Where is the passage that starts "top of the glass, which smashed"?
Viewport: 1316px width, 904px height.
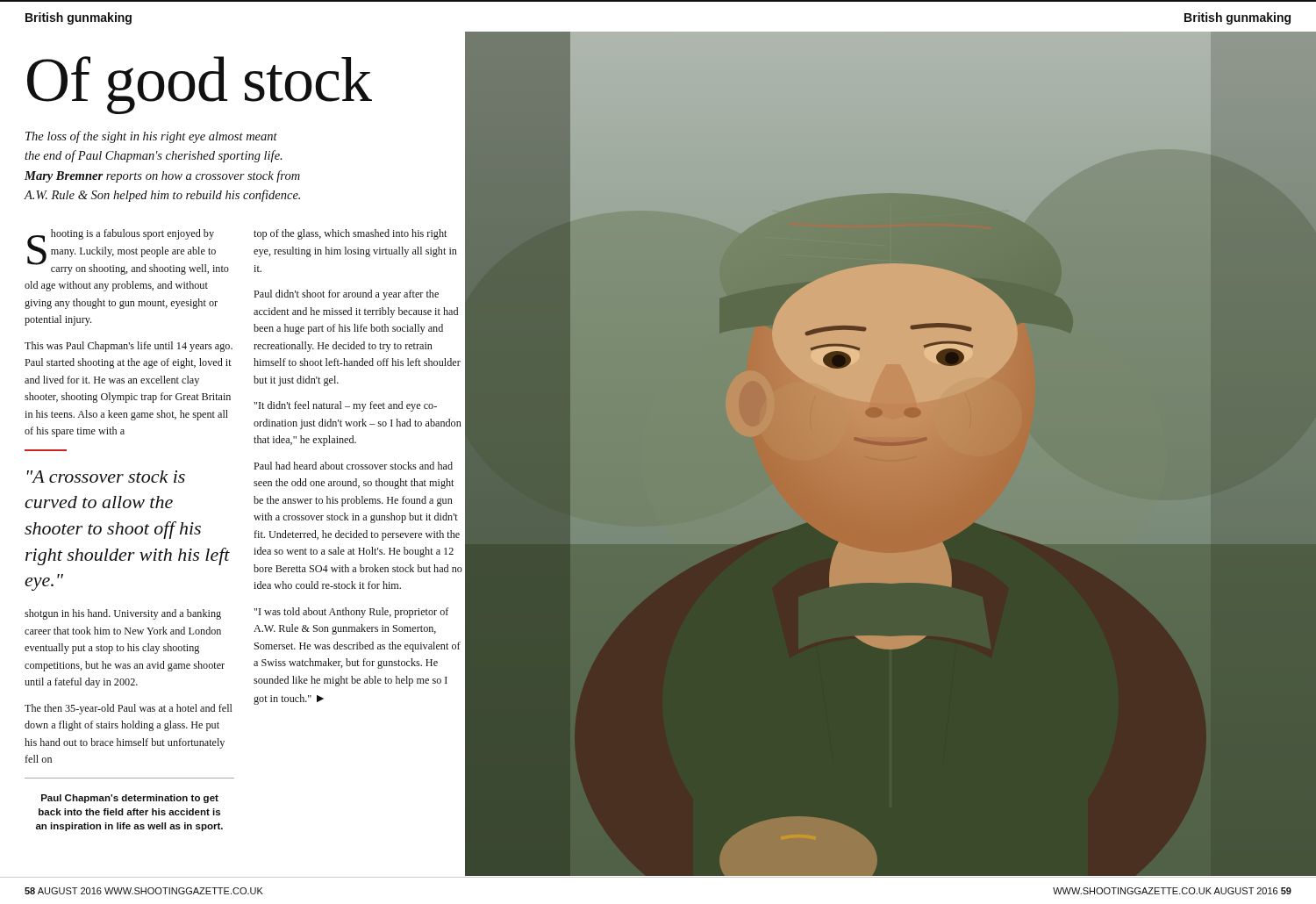(358, 467)
